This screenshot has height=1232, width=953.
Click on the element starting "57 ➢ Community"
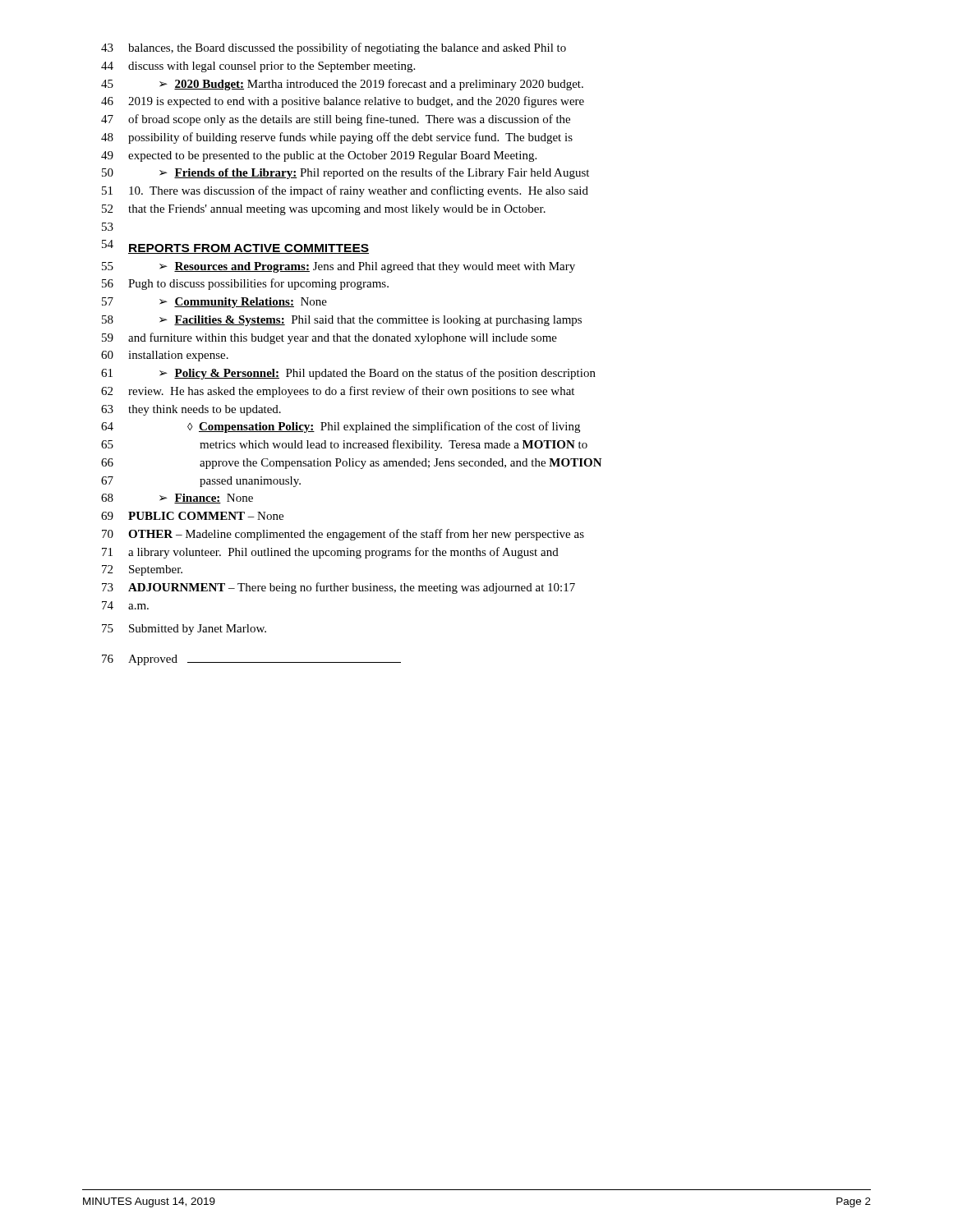pyautogui.click(x=214, y=303)
